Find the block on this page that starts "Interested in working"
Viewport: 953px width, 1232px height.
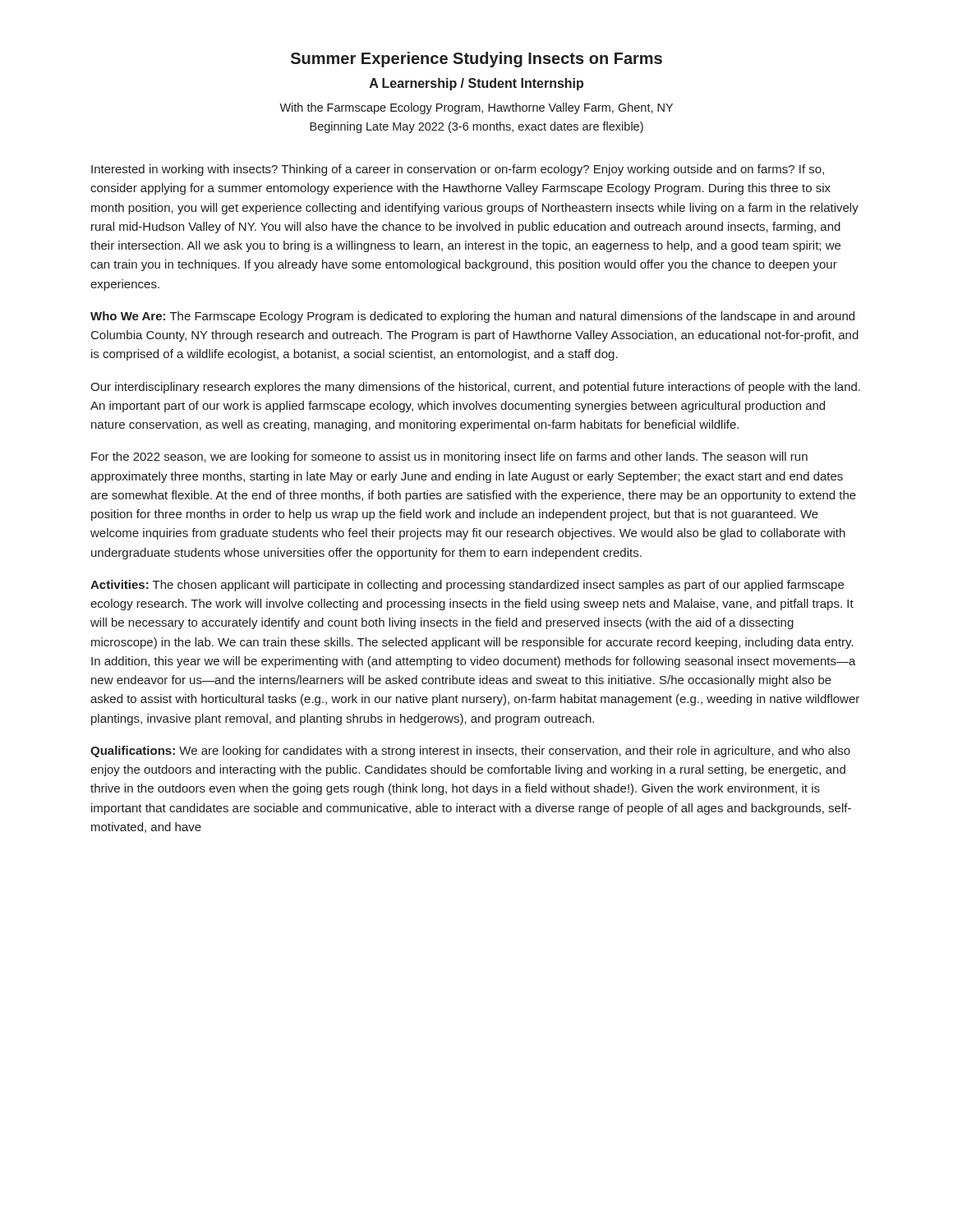(474, 226)
